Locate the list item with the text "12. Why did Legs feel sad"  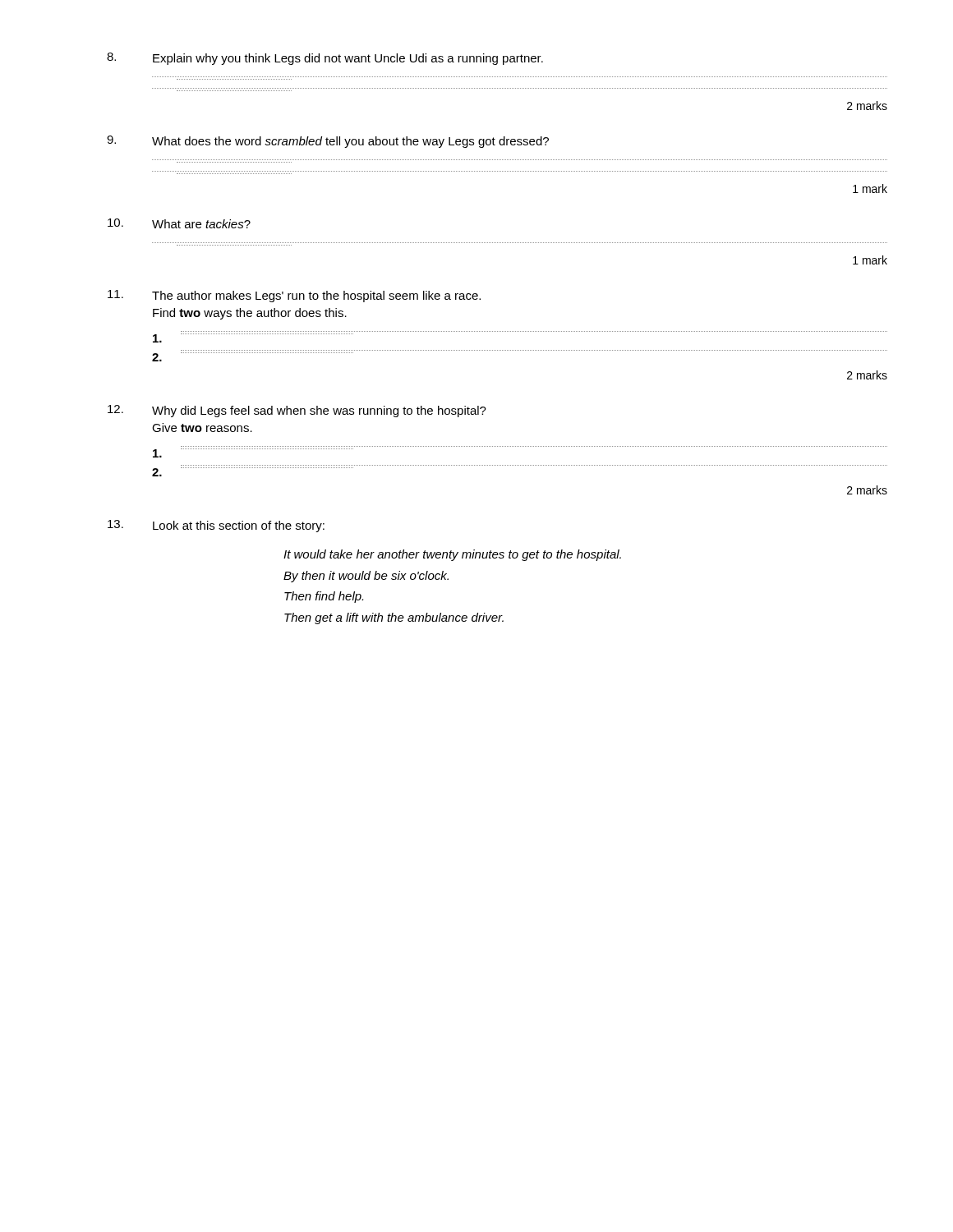coord(497,455)
